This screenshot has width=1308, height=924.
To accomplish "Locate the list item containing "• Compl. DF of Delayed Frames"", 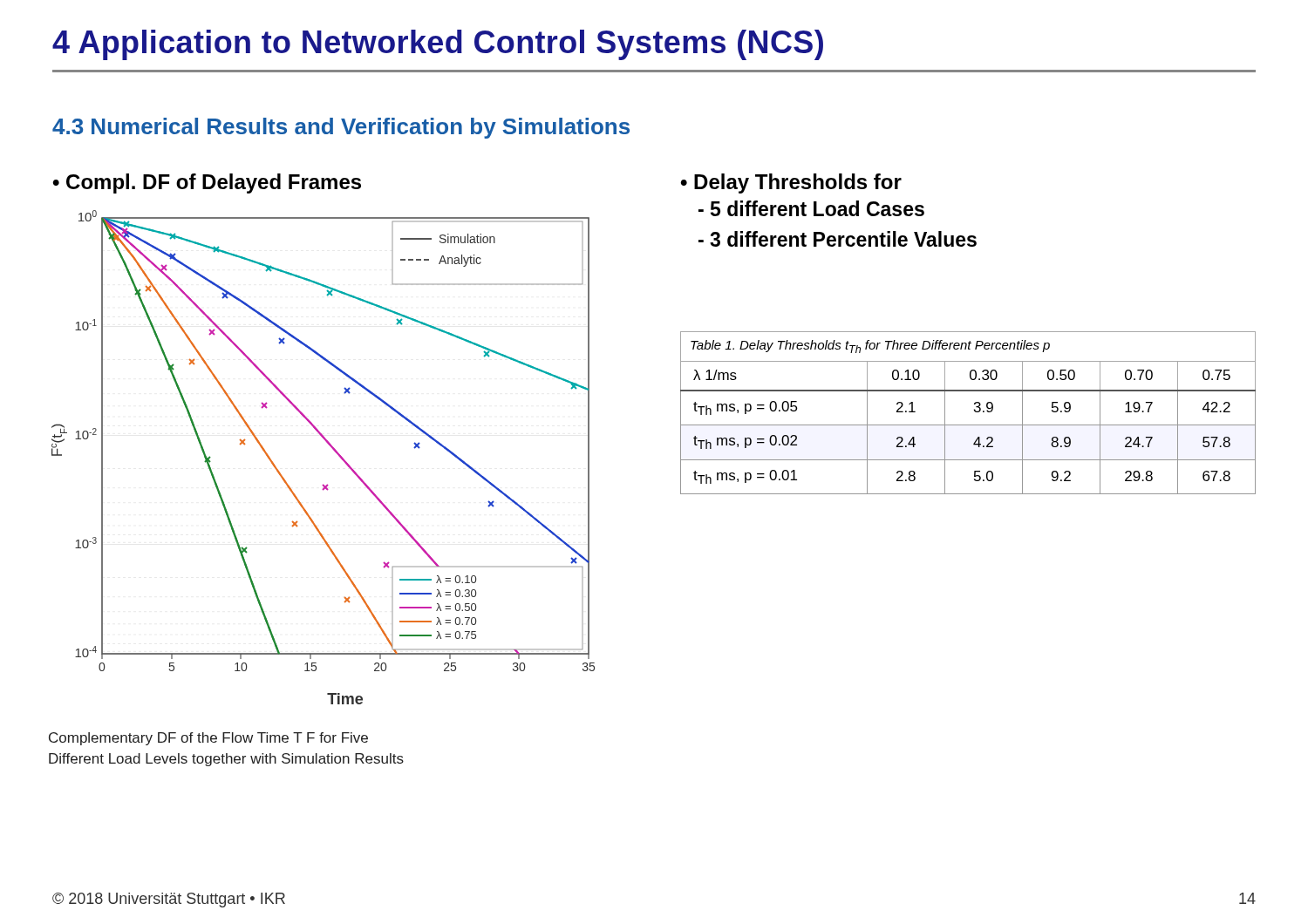I will coord(207,182).
